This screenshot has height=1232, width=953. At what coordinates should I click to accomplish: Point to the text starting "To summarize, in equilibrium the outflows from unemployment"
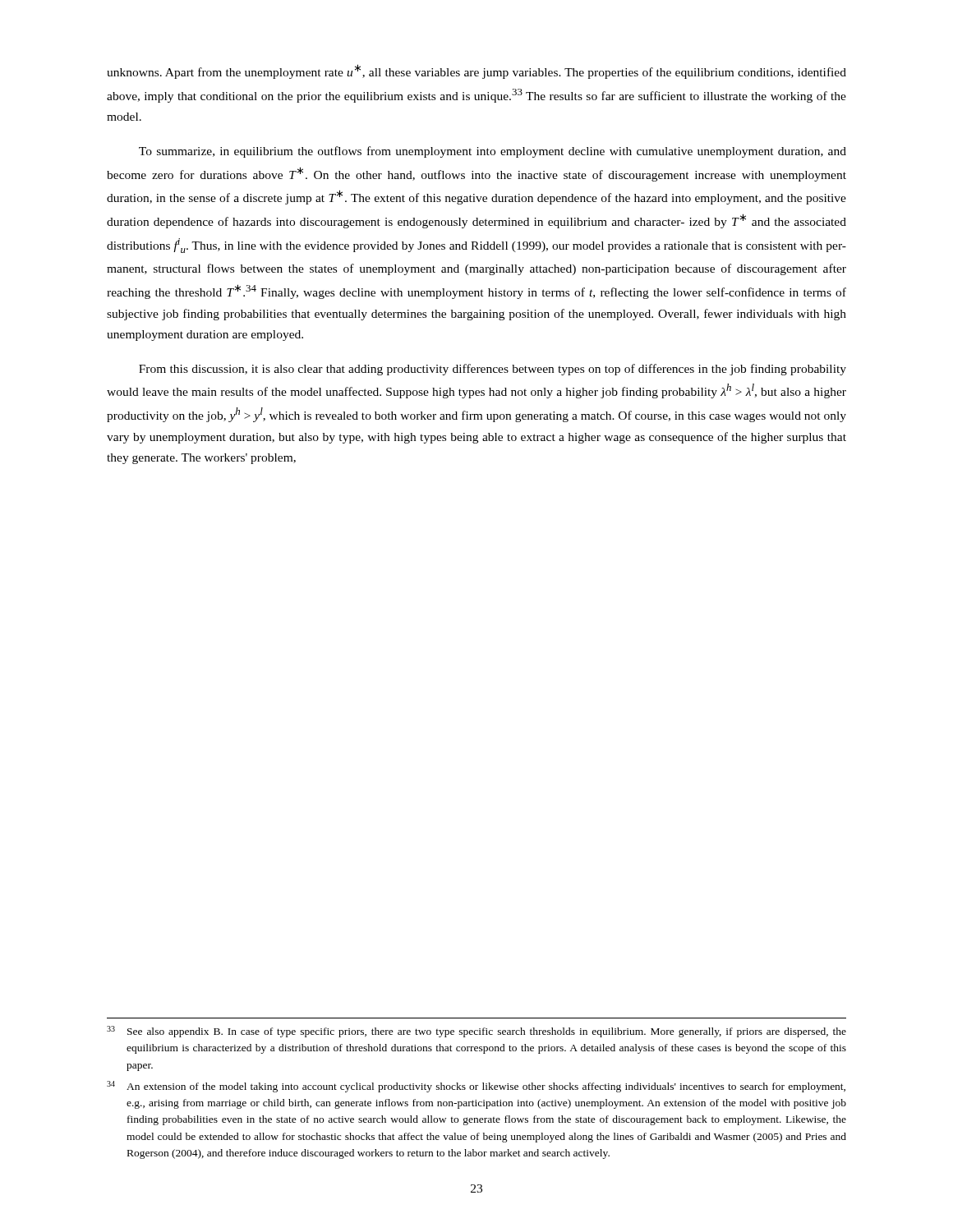pos(476,243)
